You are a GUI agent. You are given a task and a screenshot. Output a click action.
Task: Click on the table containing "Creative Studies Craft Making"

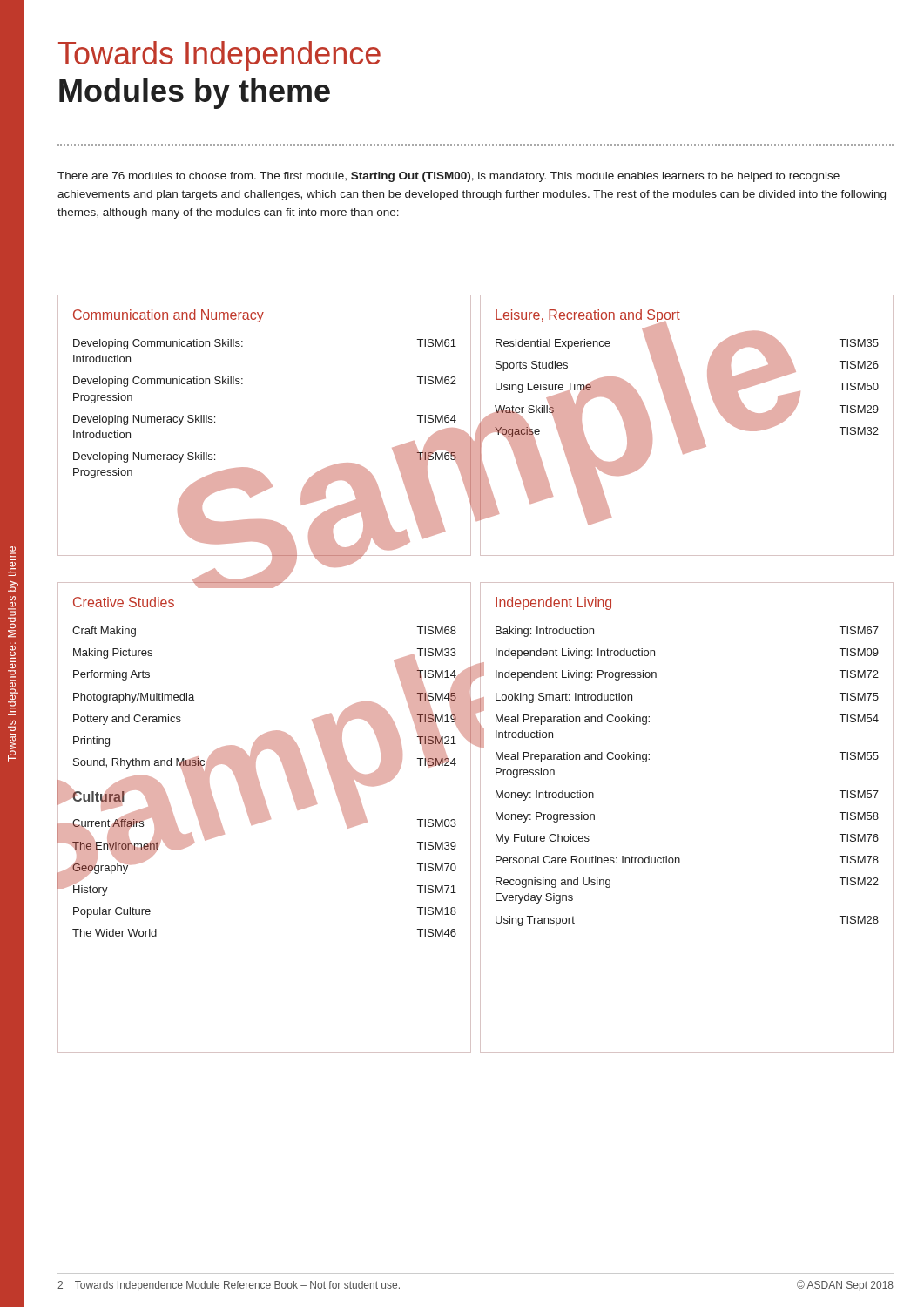click(264, 817)
